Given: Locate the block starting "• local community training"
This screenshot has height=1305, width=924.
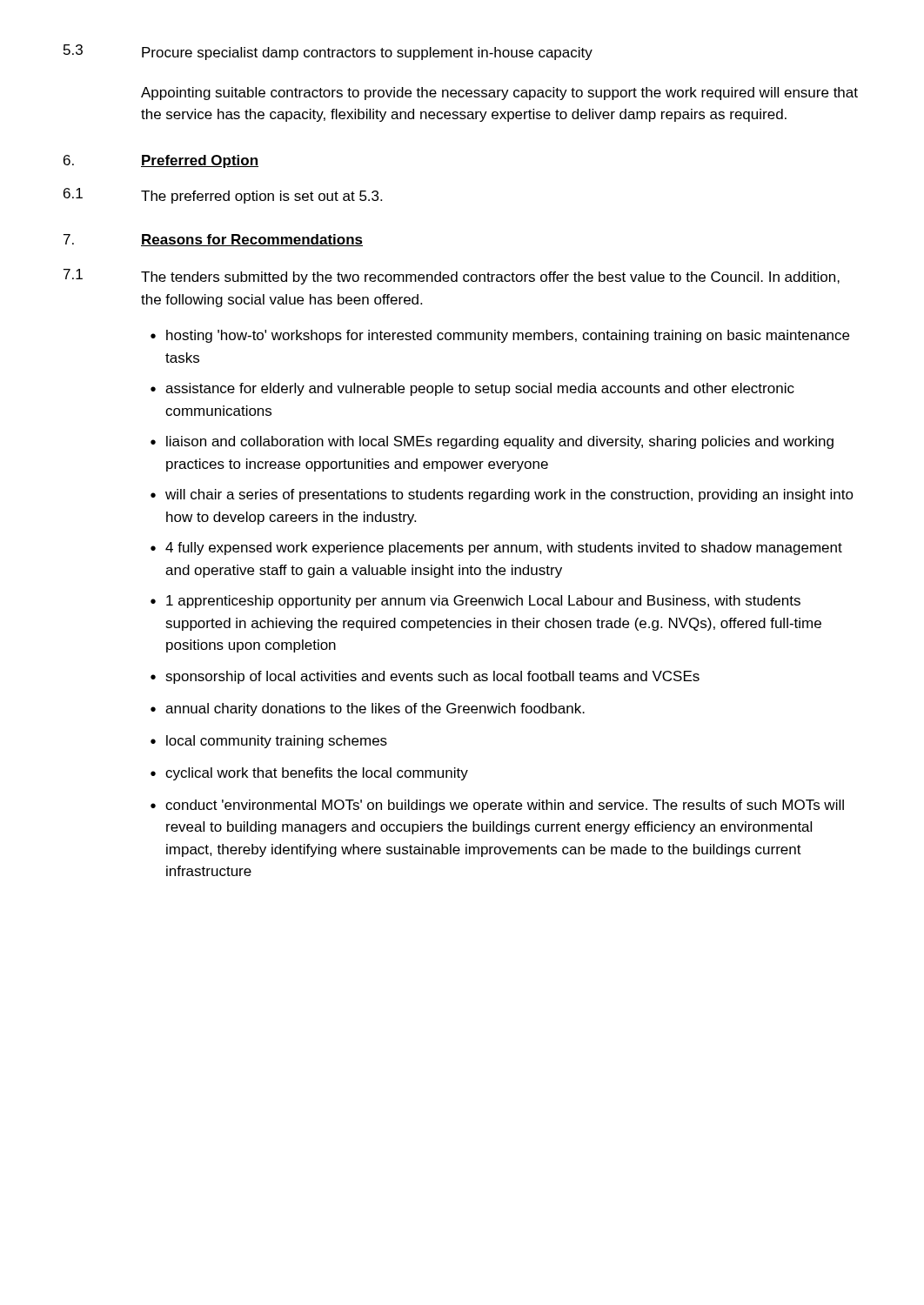Looking at the screenshot, I should [x=269, y=742].
